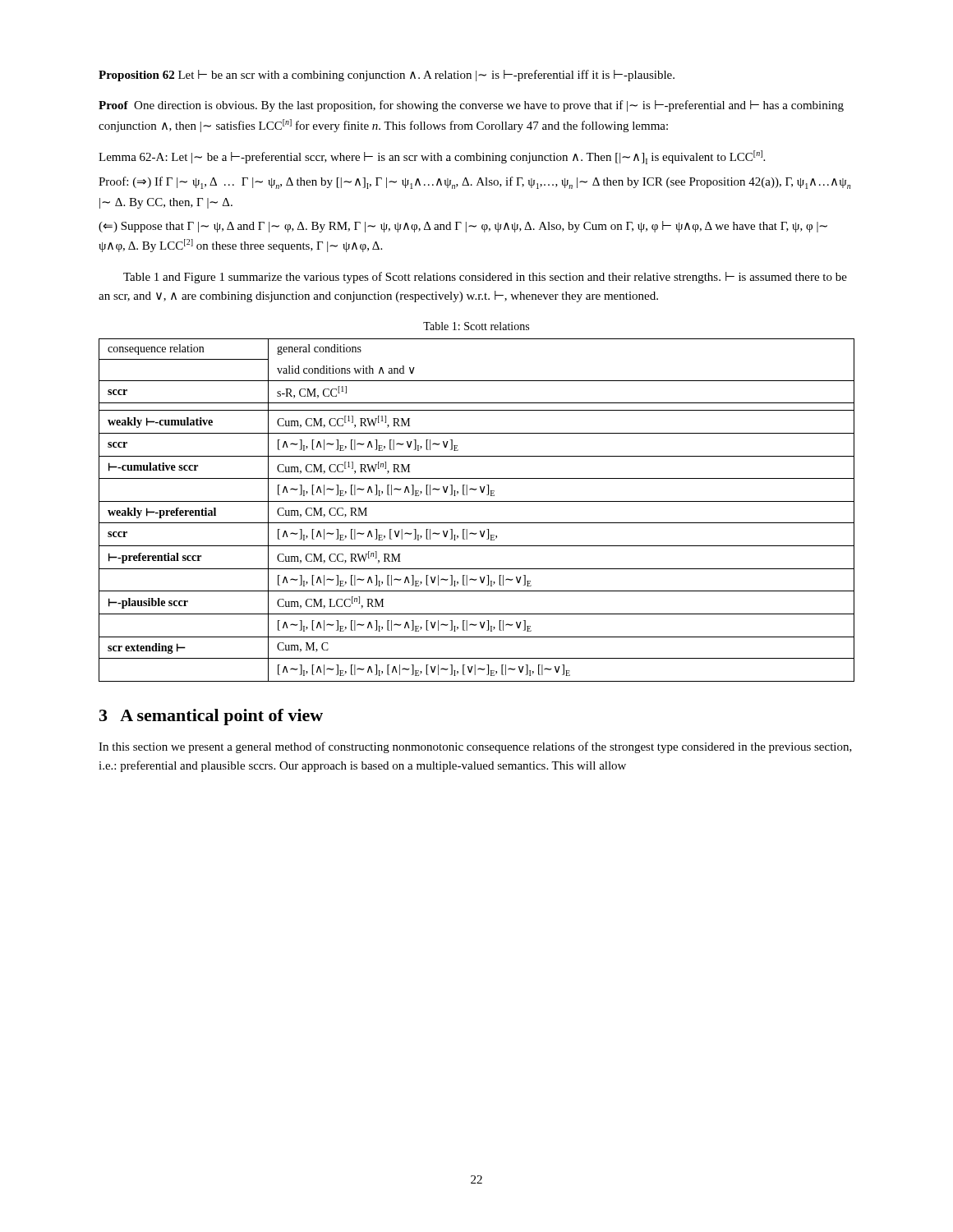The width and height of the screenshot is (953, 1232).
Task: Click the passage that begins "Lemma 62-A: Let |∼ be"
Action: point(432,157)
